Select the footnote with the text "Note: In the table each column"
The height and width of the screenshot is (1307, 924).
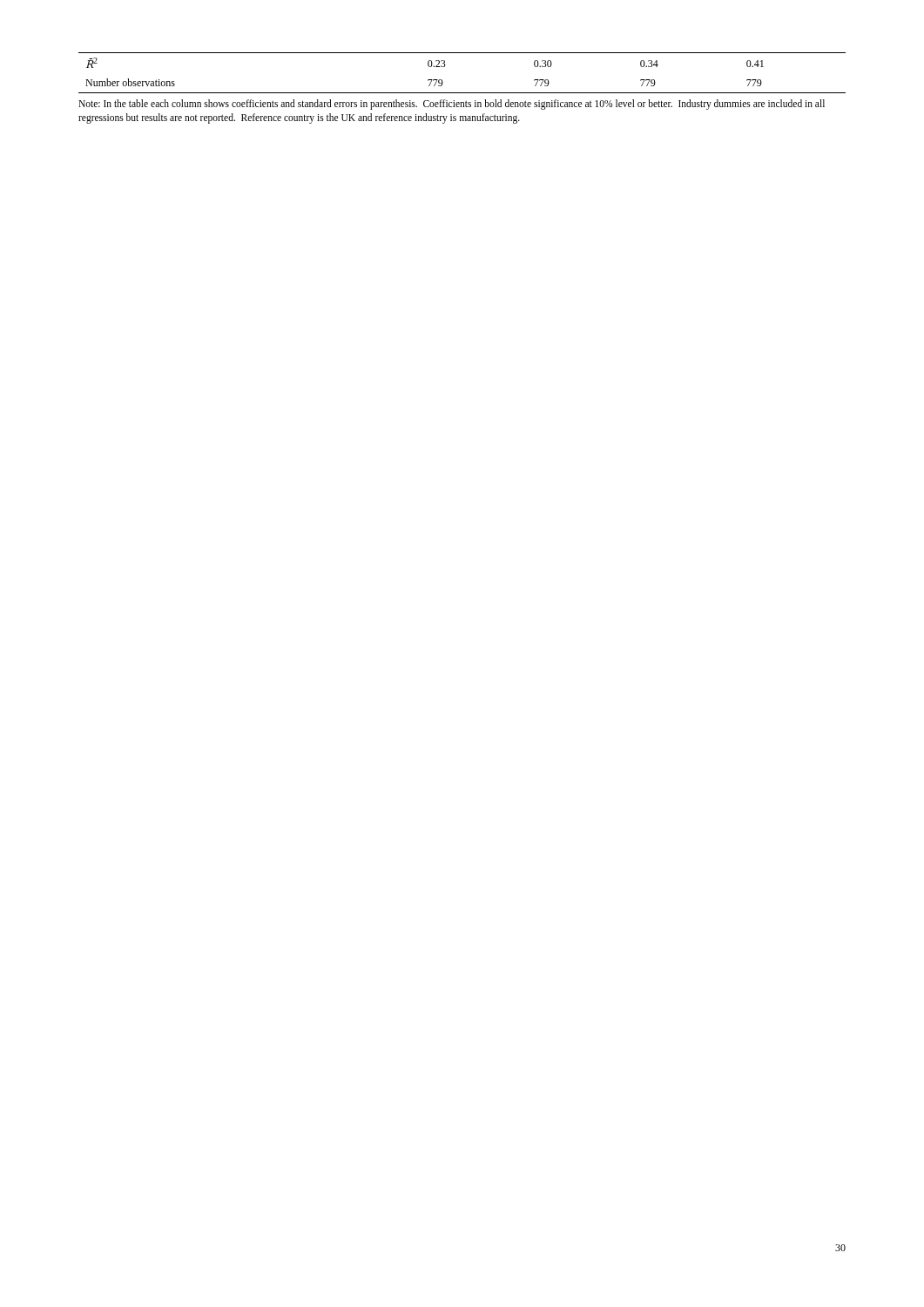[452, 111]
